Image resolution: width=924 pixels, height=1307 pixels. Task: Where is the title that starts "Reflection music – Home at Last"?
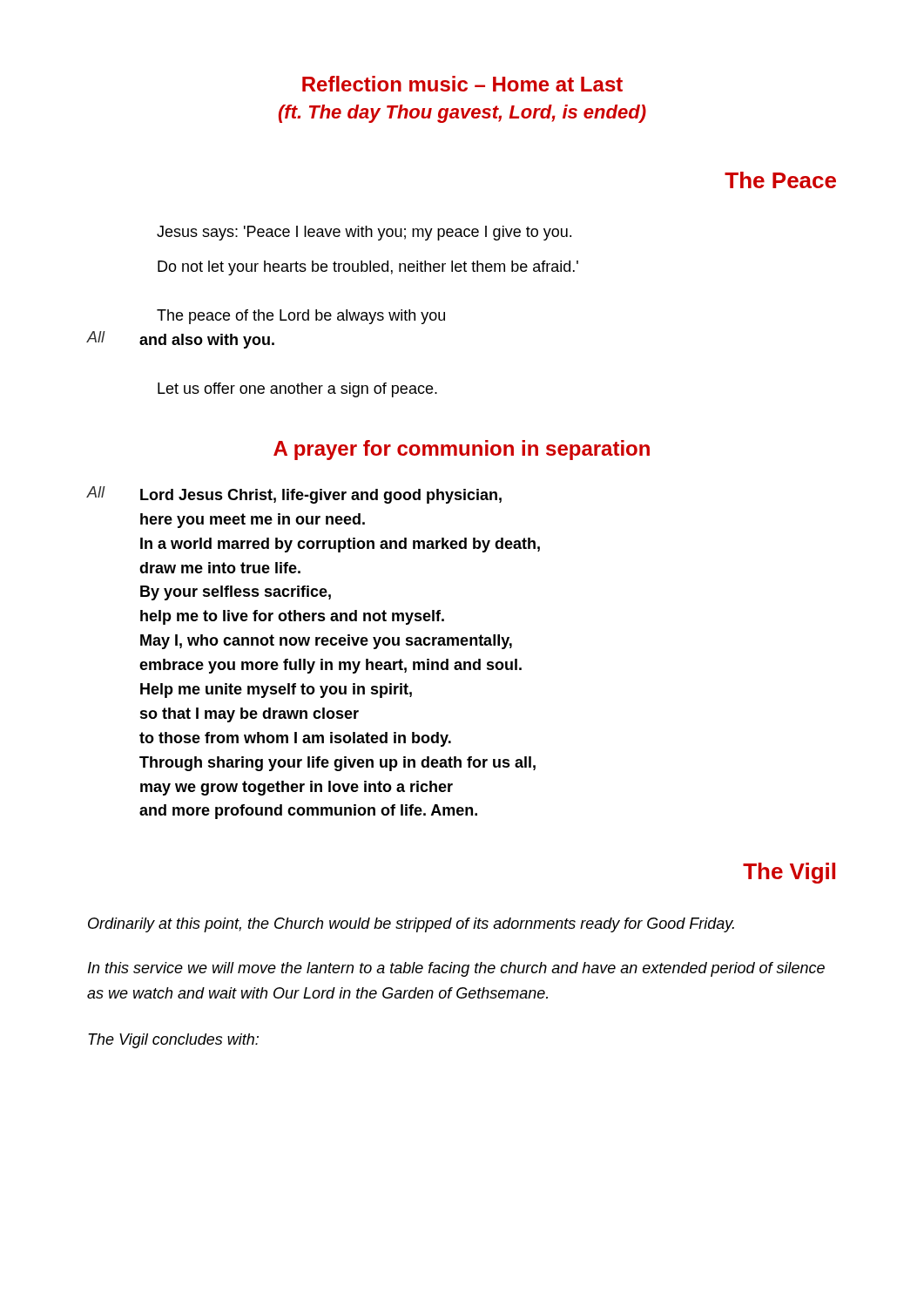(x=462, y=98)
